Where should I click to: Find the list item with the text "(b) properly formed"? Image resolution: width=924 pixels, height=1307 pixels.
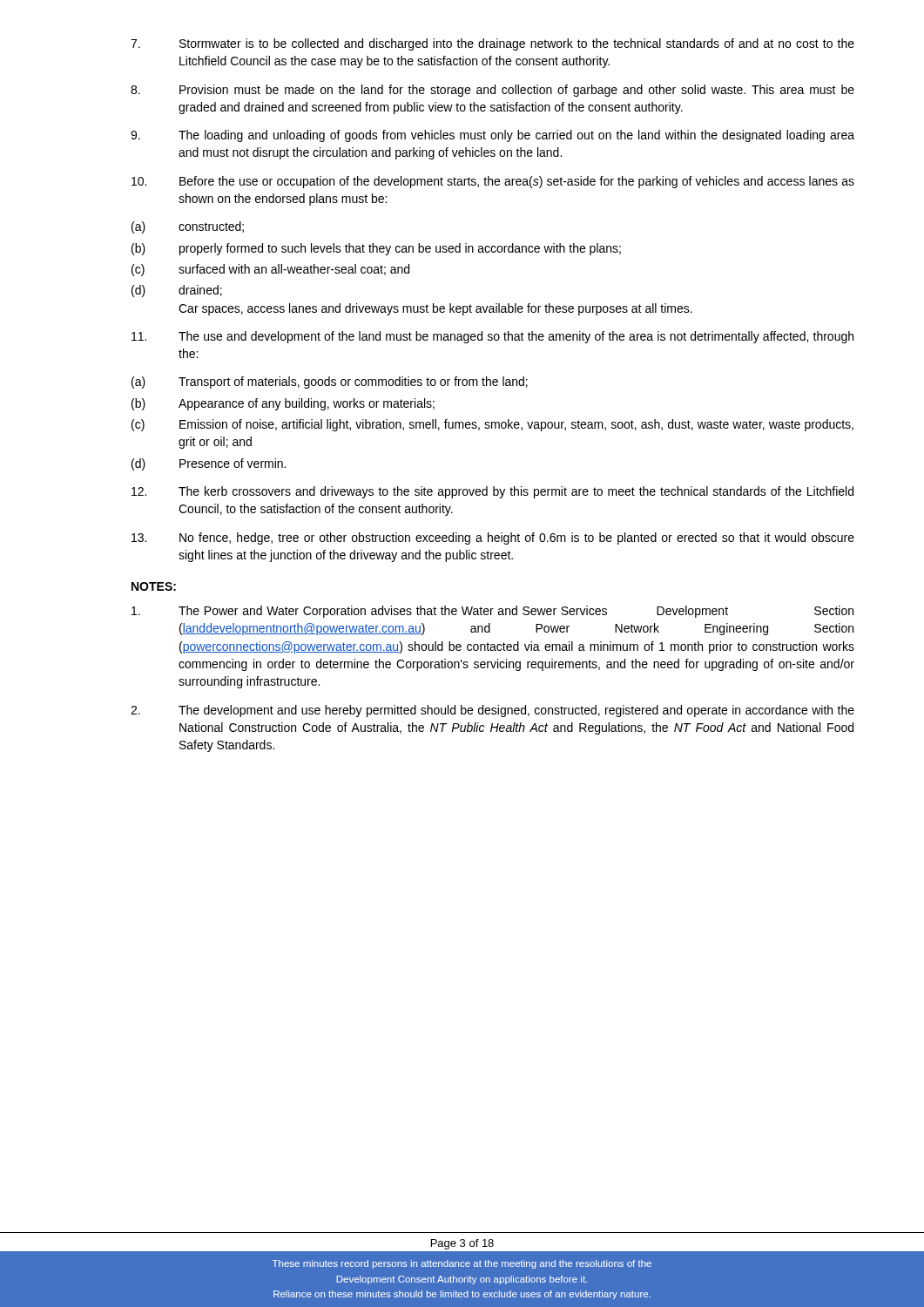(492, 248)
